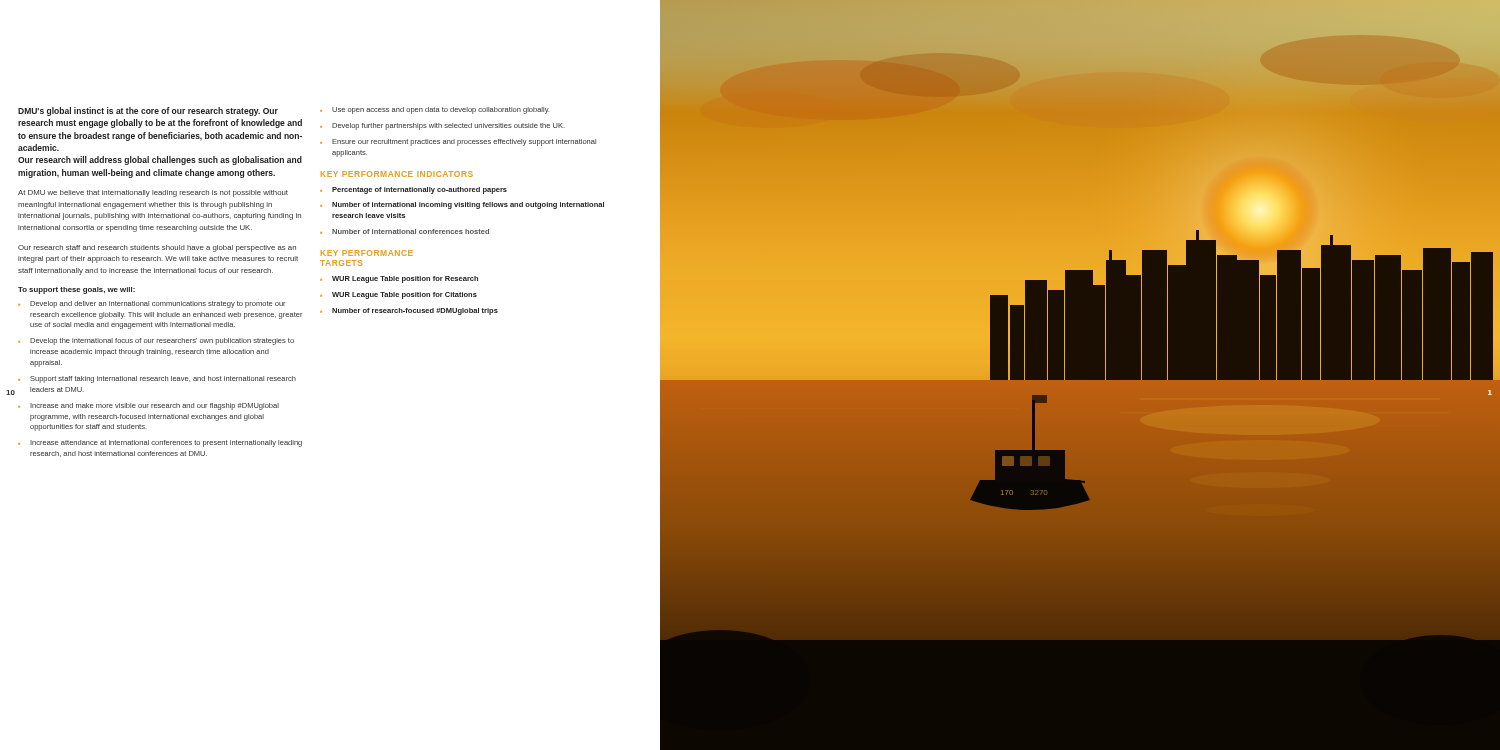Click on the element starting "Develop and deliver an"
The image size is (1500, 750).
[166, 314]
